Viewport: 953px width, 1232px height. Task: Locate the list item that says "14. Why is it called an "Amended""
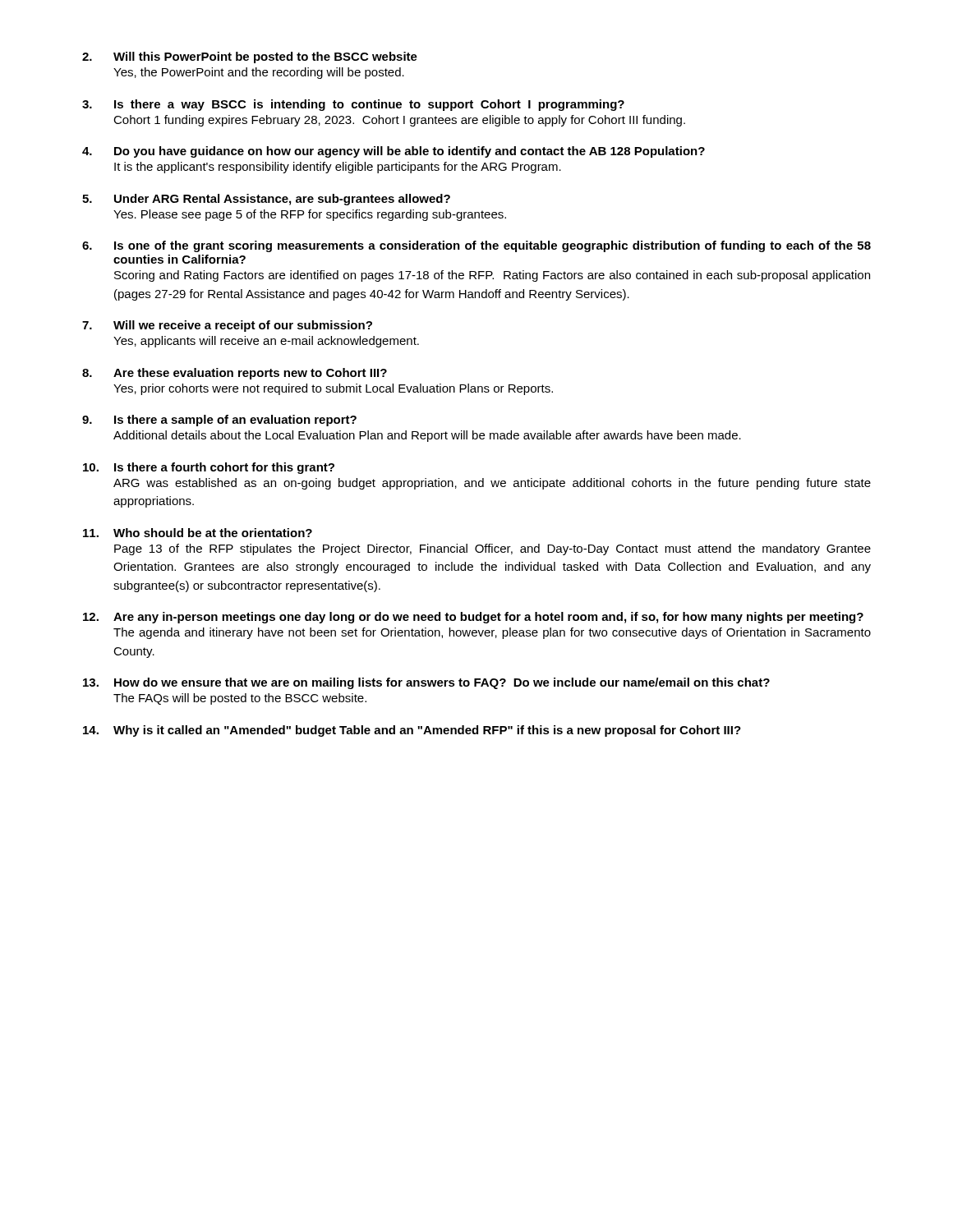476,729
